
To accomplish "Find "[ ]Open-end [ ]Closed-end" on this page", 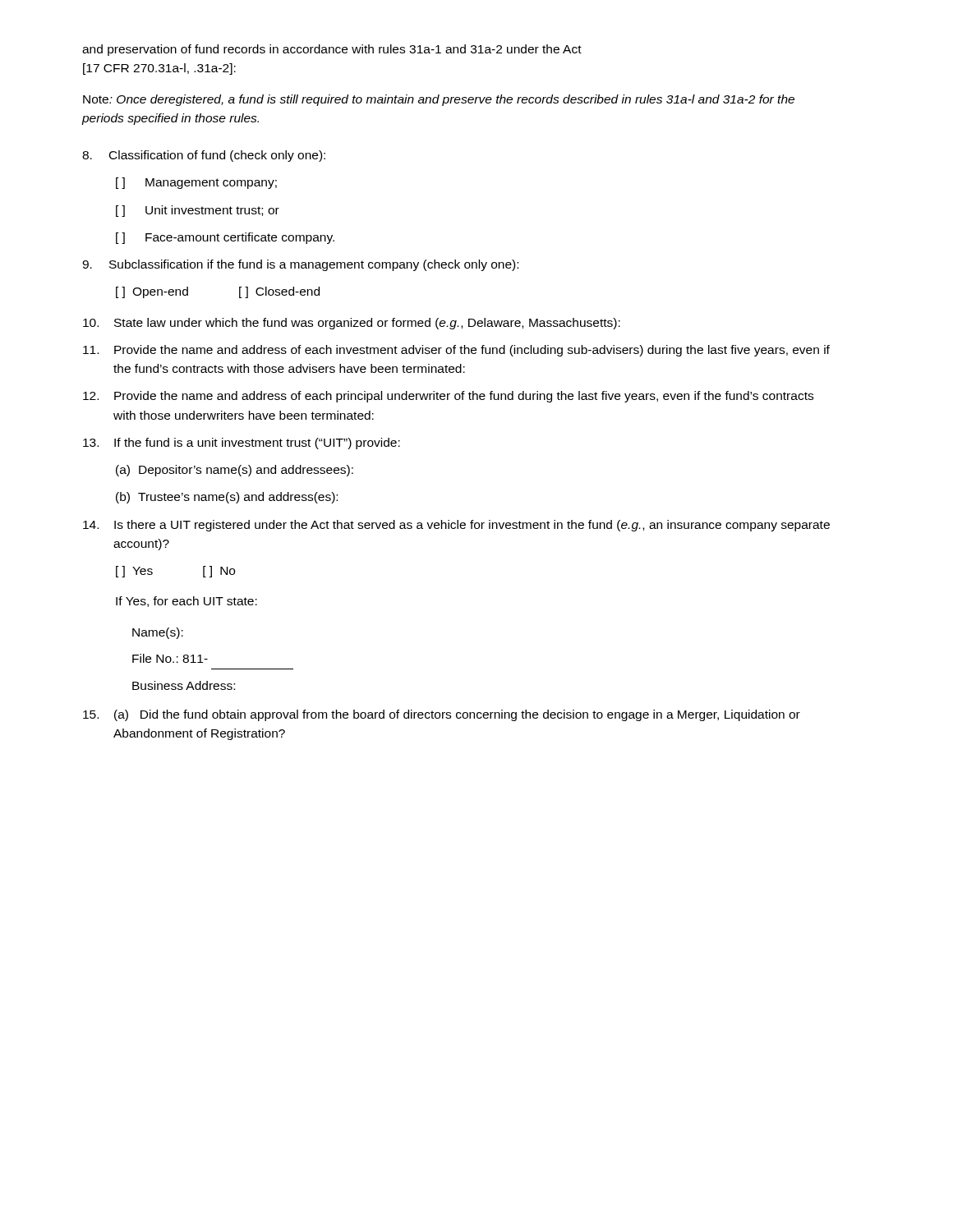I will point(152,292).
